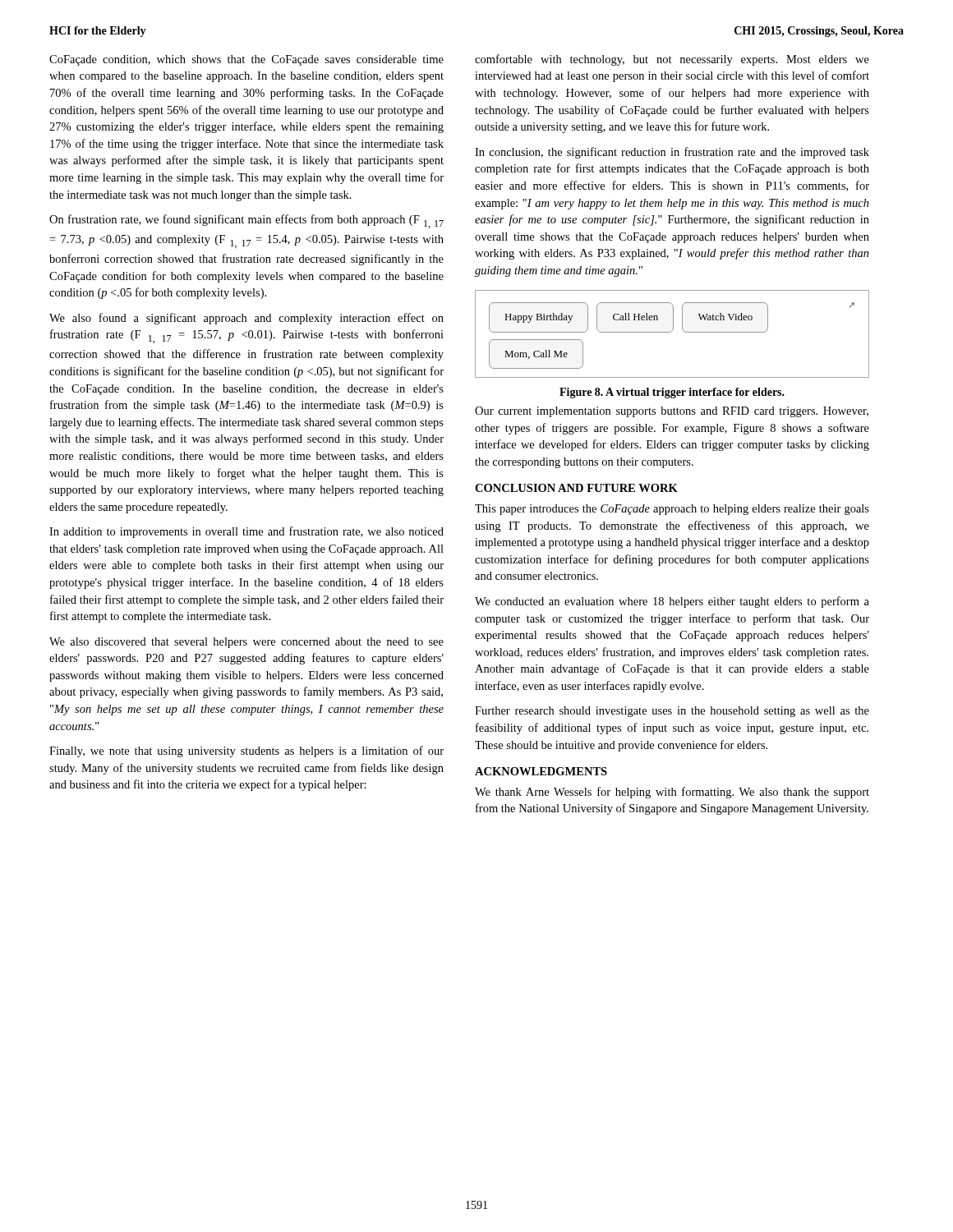This screenshot has width=953, height=1232.
Task: Find the text block containing "We also discovered that several helpers were concerned"
Action: [x=246, y=684]
